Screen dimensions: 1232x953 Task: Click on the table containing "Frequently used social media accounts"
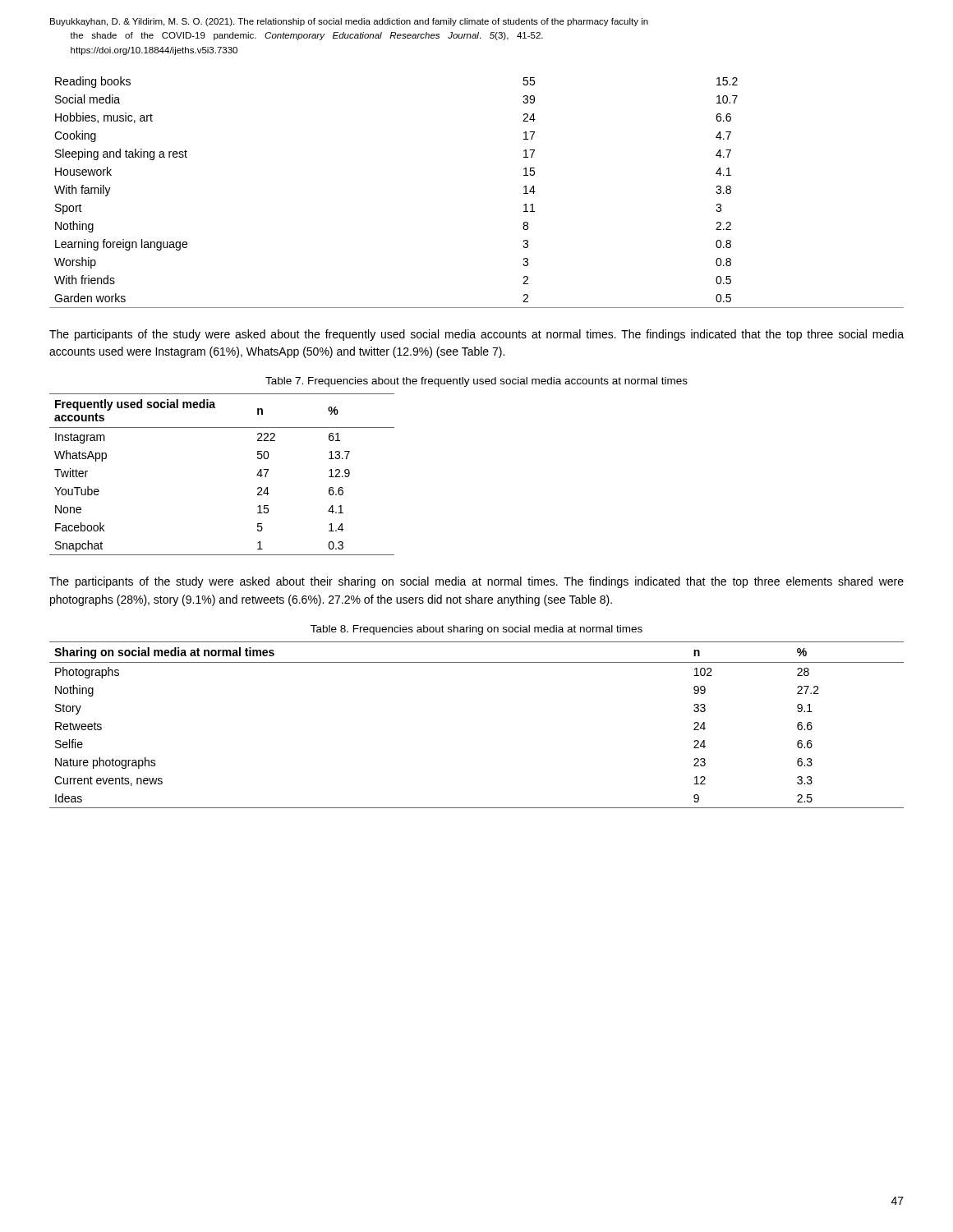pyautogui.click(x=476, y=474)
